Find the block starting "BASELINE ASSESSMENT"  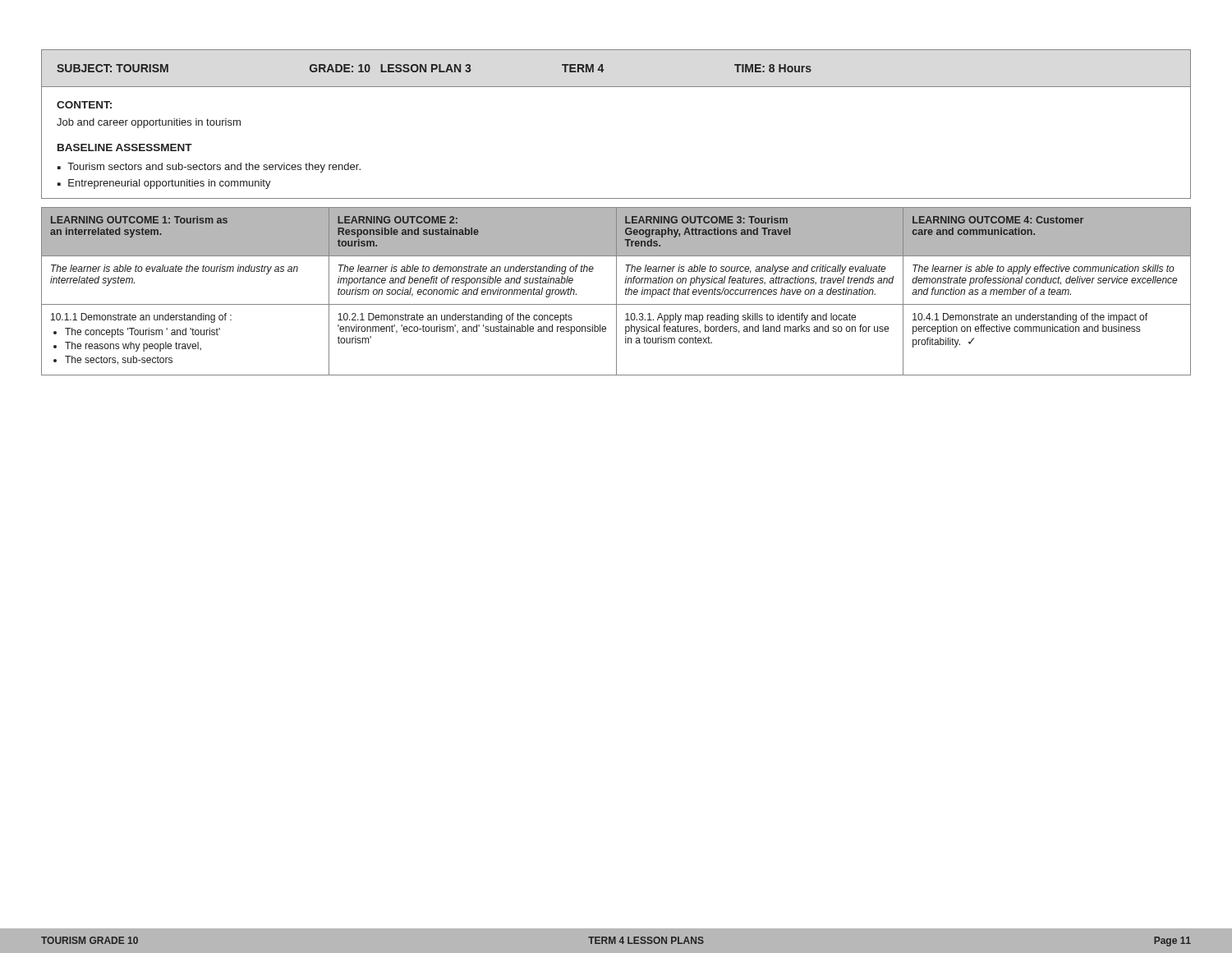(x=124, y=147)
